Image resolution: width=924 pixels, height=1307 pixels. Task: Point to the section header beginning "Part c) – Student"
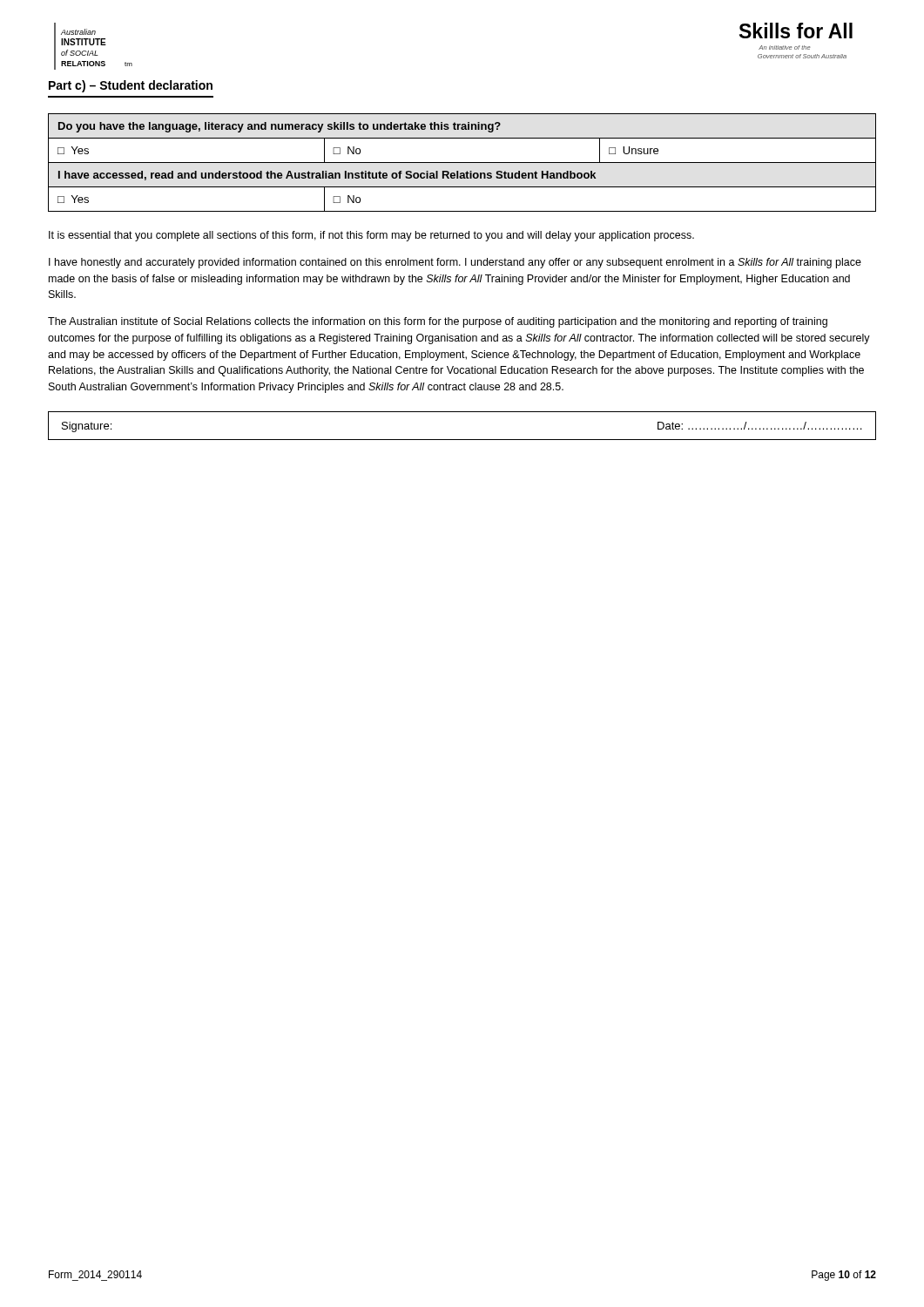(x=131, y=85)
